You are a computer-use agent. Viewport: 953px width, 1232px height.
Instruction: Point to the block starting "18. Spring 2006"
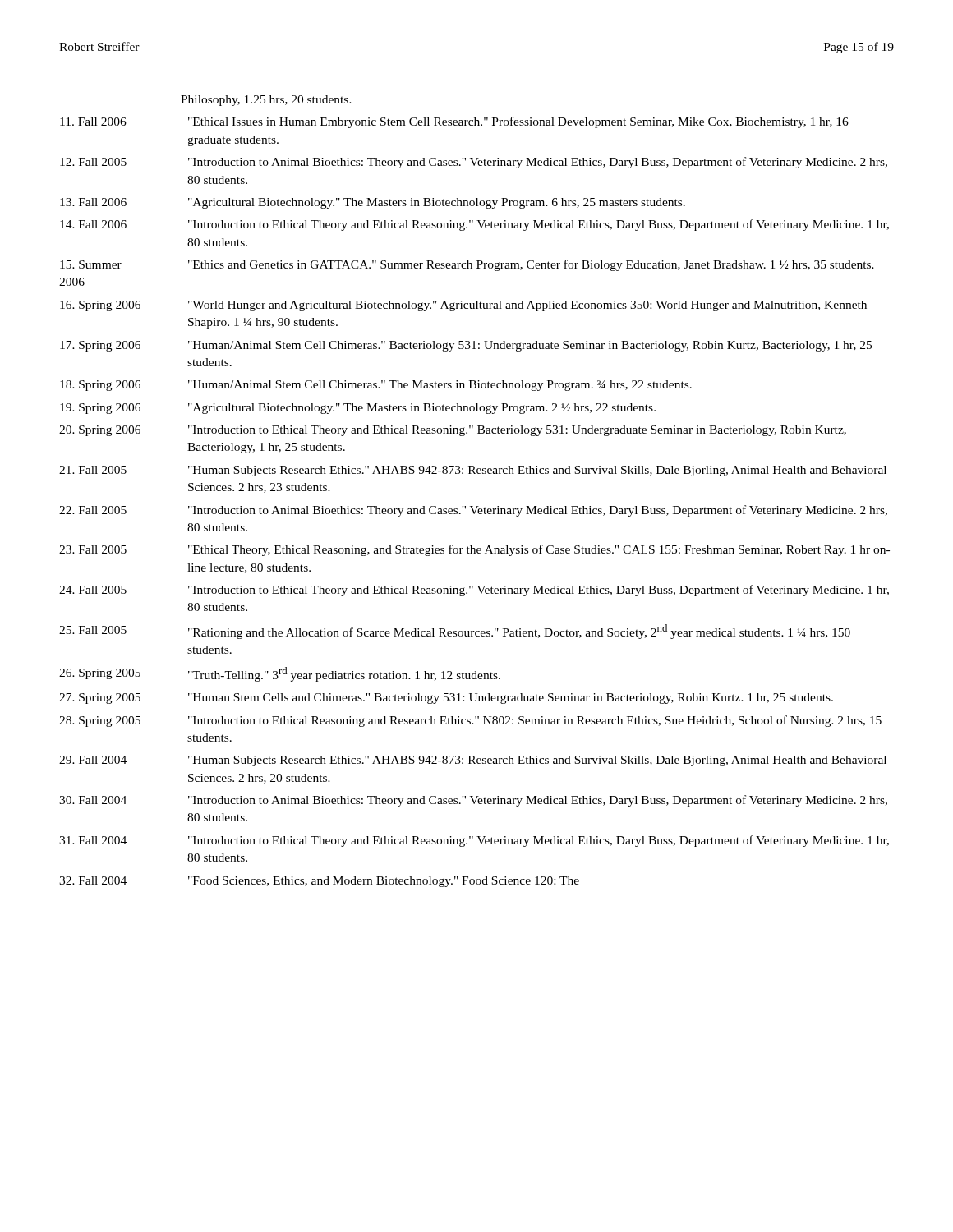point(476,384)
